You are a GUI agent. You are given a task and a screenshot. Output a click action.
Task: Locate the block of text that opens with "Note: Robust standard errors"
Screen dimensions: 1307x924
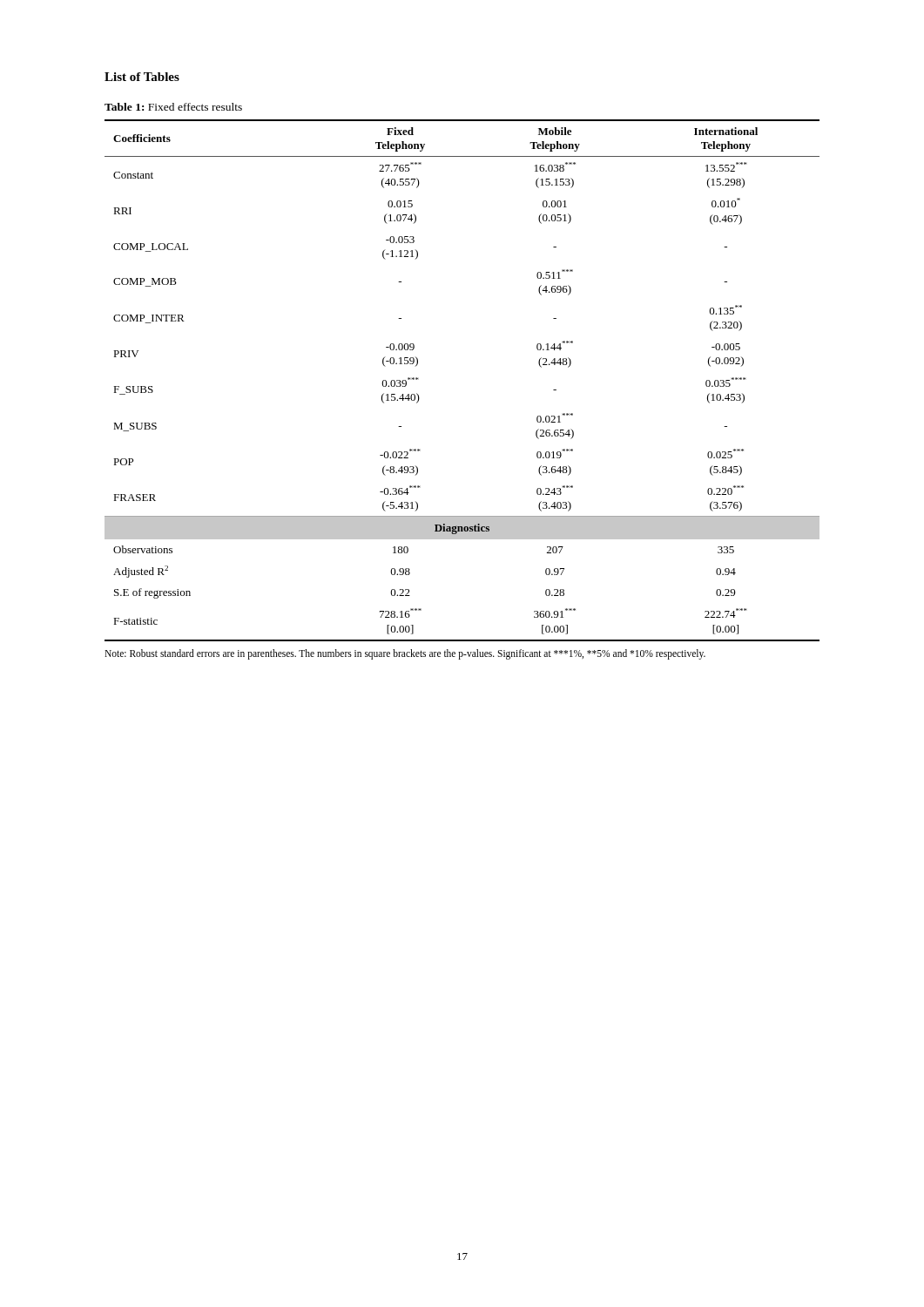click(405, 653)
